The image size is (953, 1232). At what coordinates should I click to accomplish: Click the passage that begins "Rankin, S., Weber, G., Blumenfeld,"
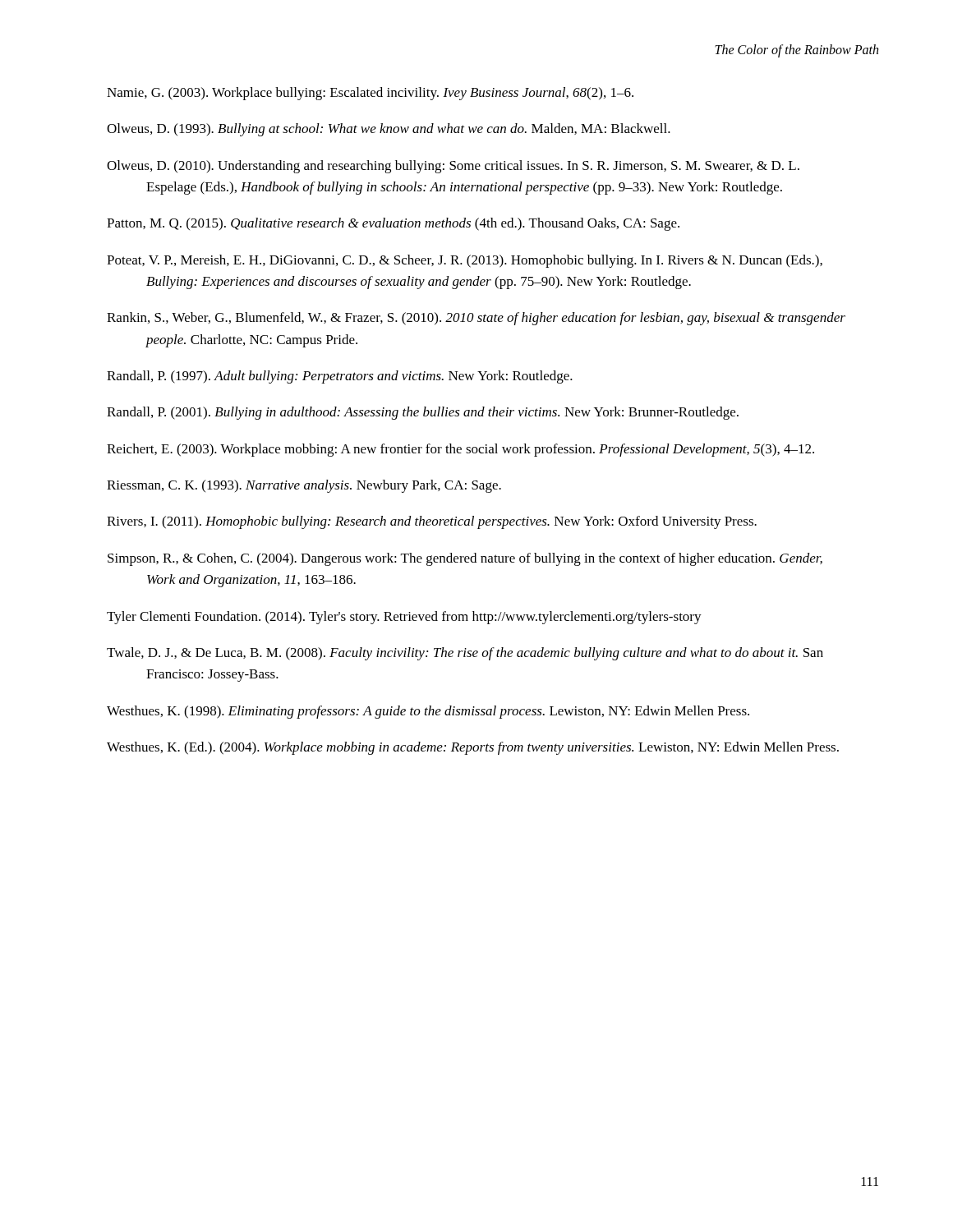pos(476,329)
